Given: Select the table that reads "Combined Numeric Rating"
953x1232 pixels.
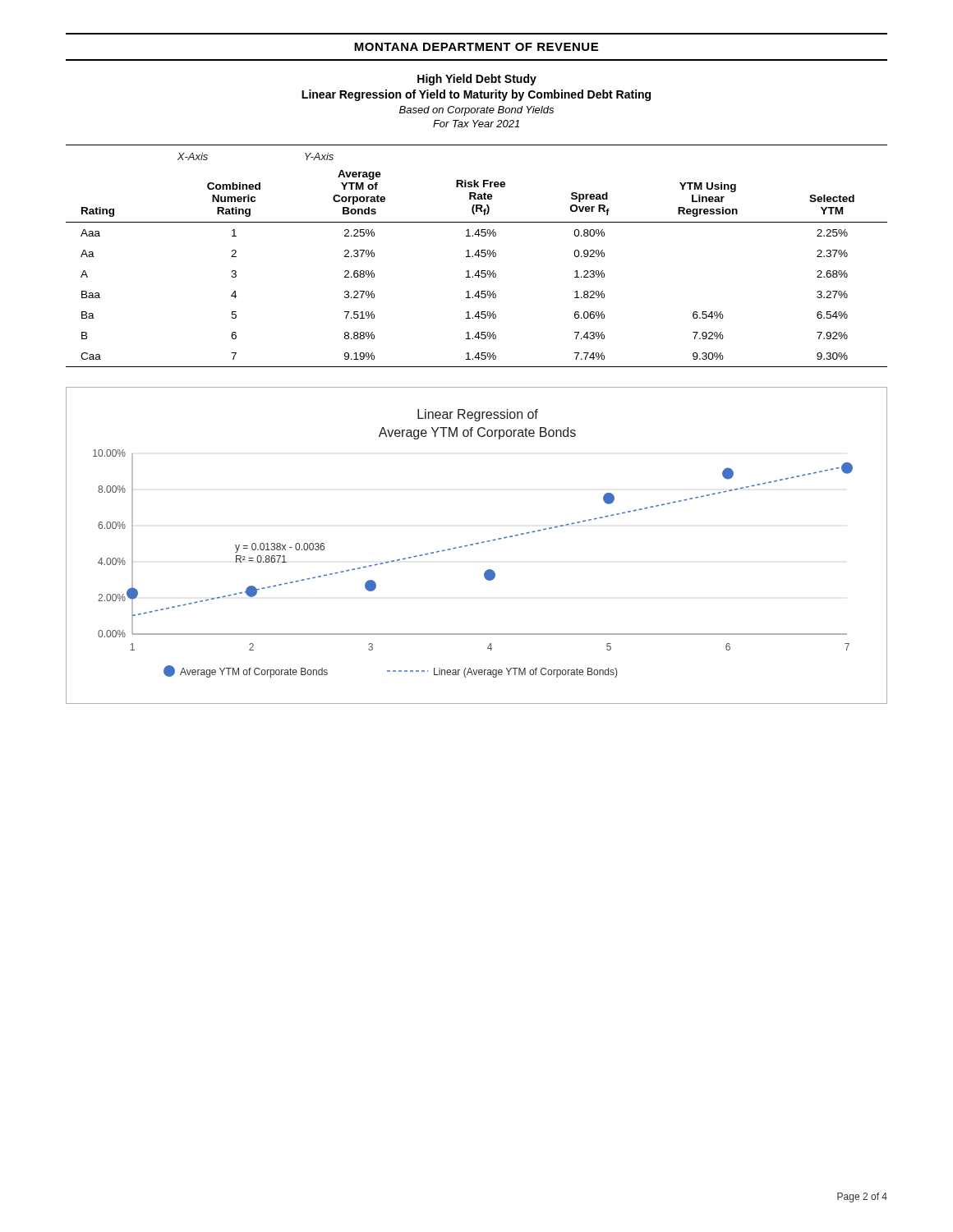Looking at the screenshot, I should coord(476,256).
